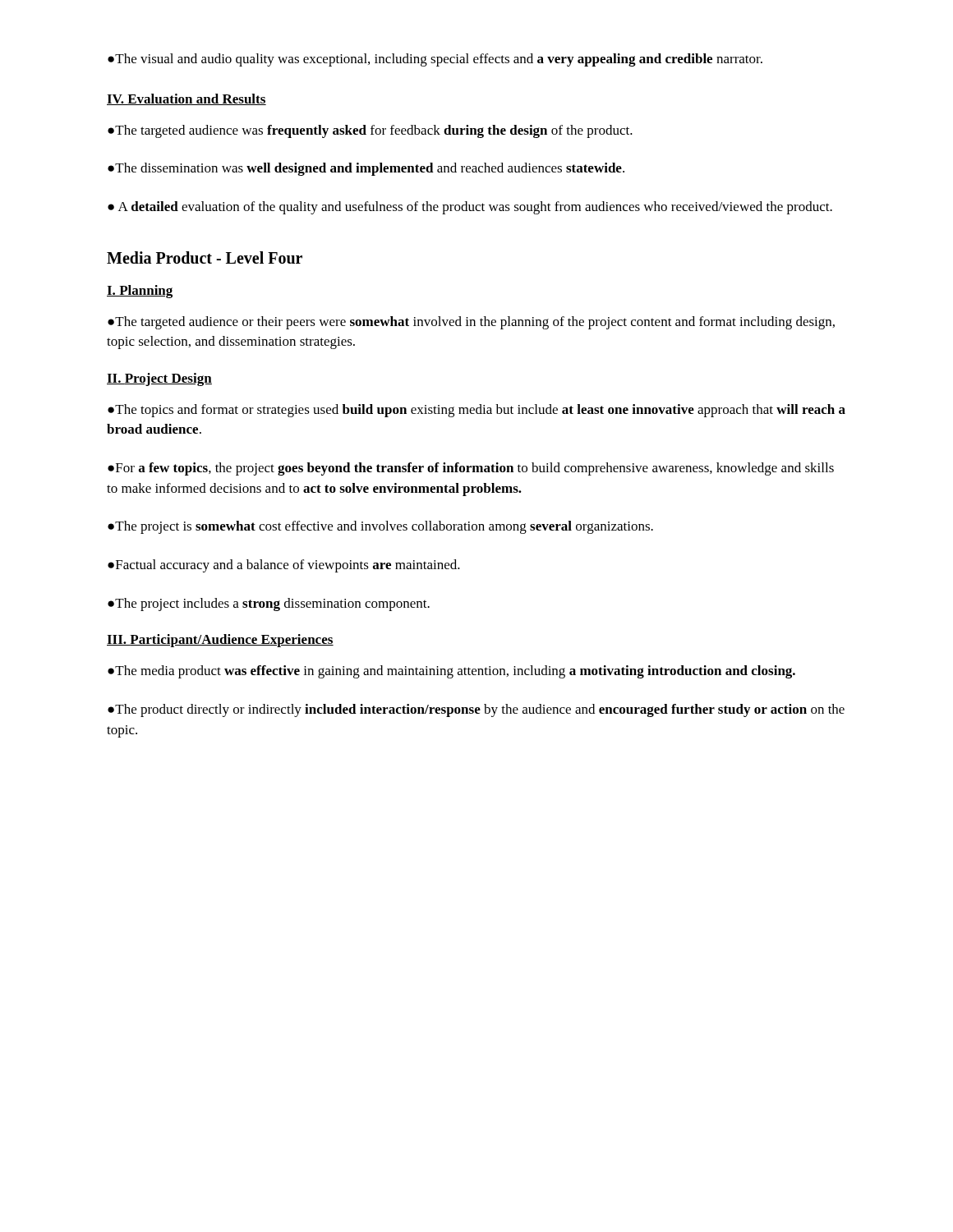Point to the block beginning "●The topics and format"
The width and height of the screenshot is (953, 1232).
tap(476, 419)
